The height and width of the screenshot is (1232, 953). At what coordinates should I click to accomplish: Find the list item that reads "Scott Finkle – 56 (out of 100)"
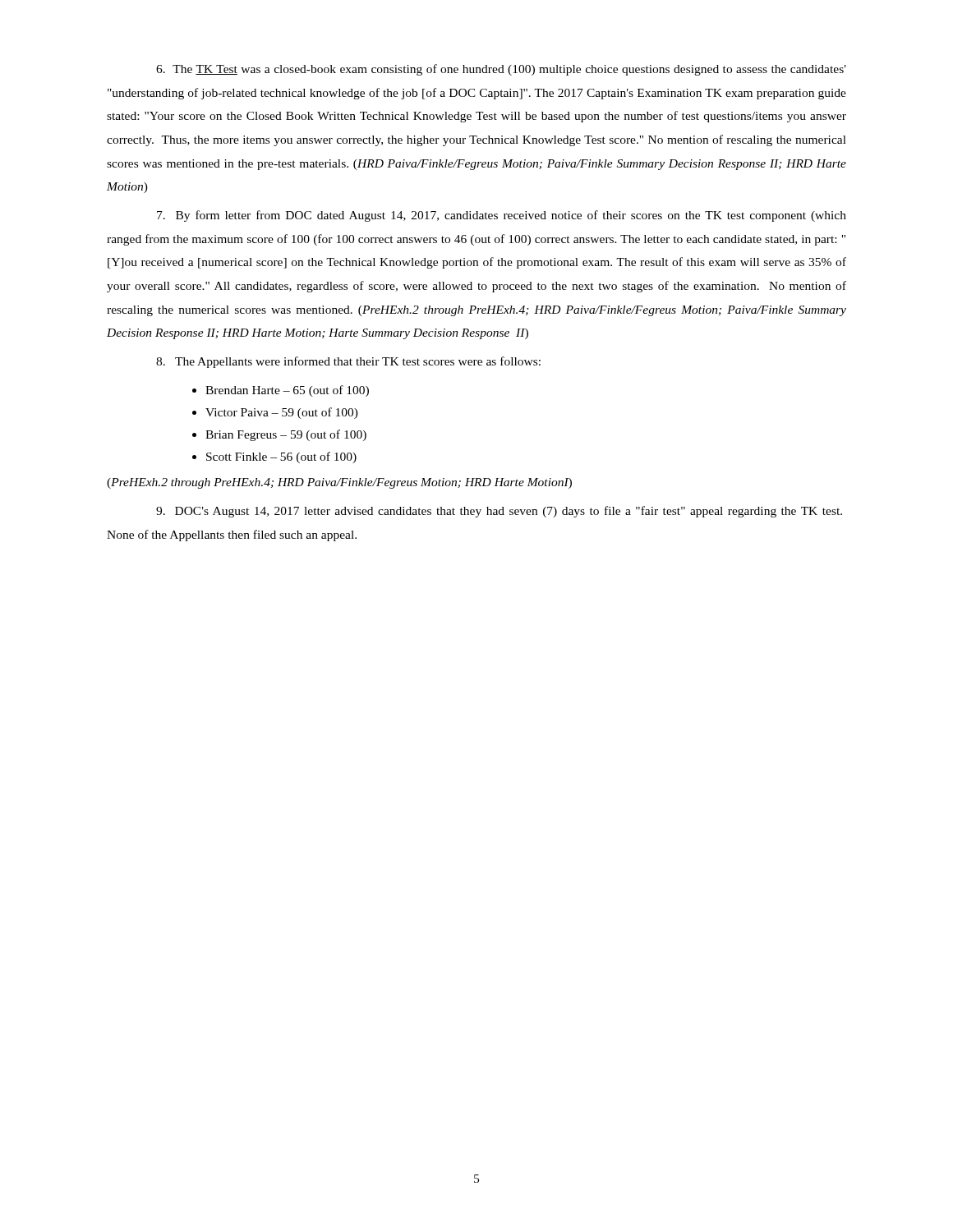coord(281,456)
